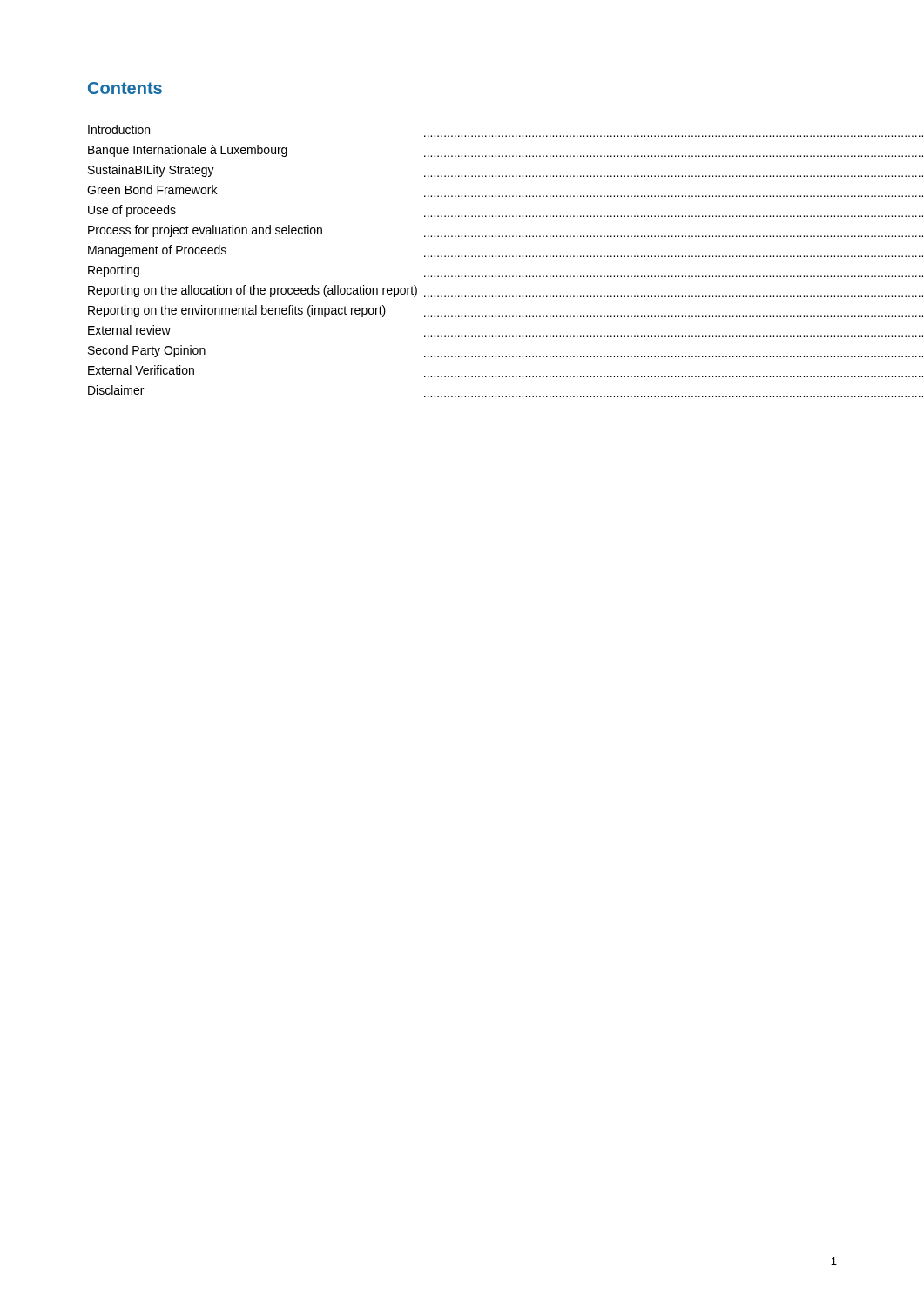Screen dimensions: 1307x924
Task: Select the section header
Action: (x=125, y=88)
